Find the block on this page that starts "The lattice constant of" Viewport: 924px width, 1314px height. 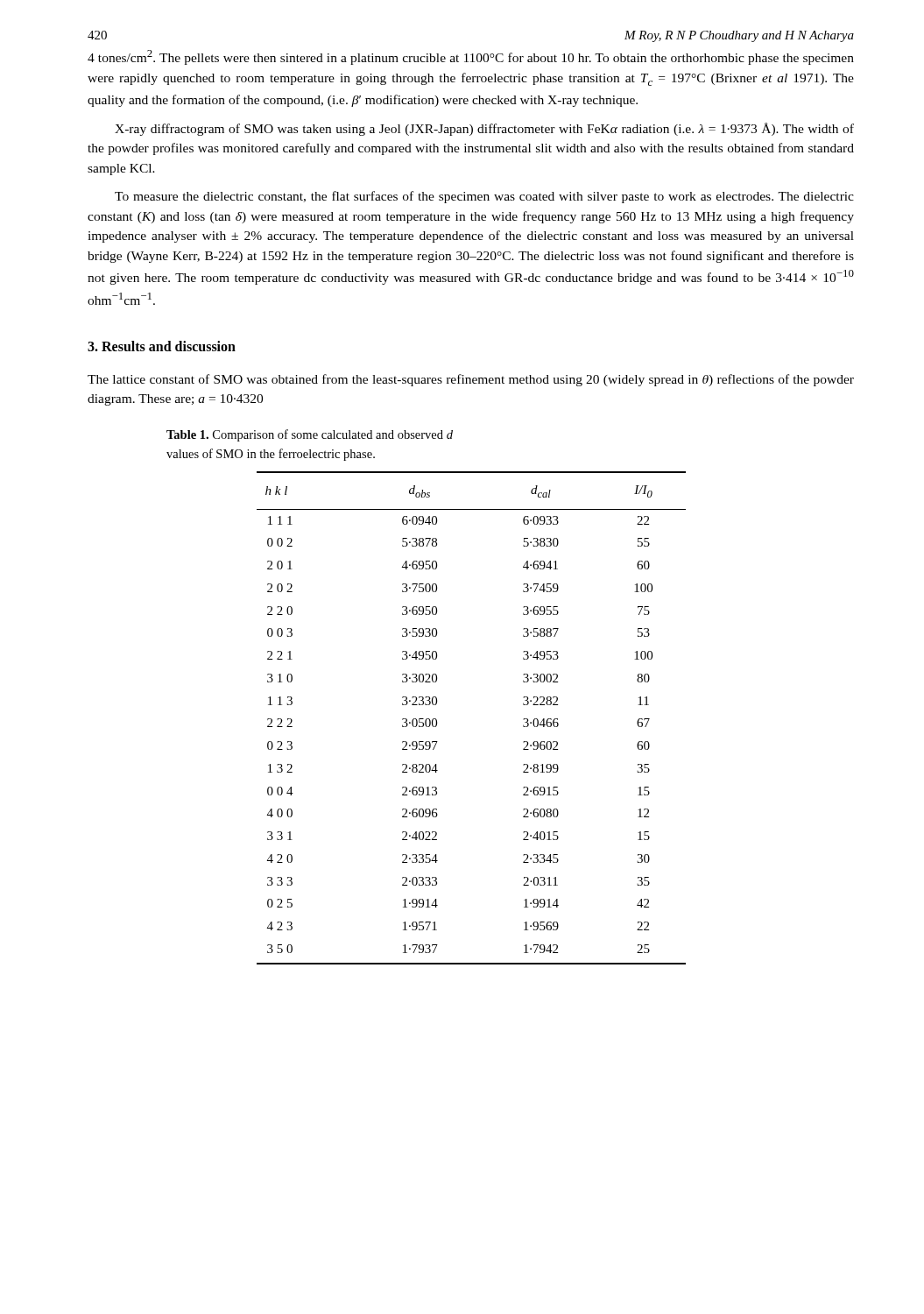[x=471, y=389]
